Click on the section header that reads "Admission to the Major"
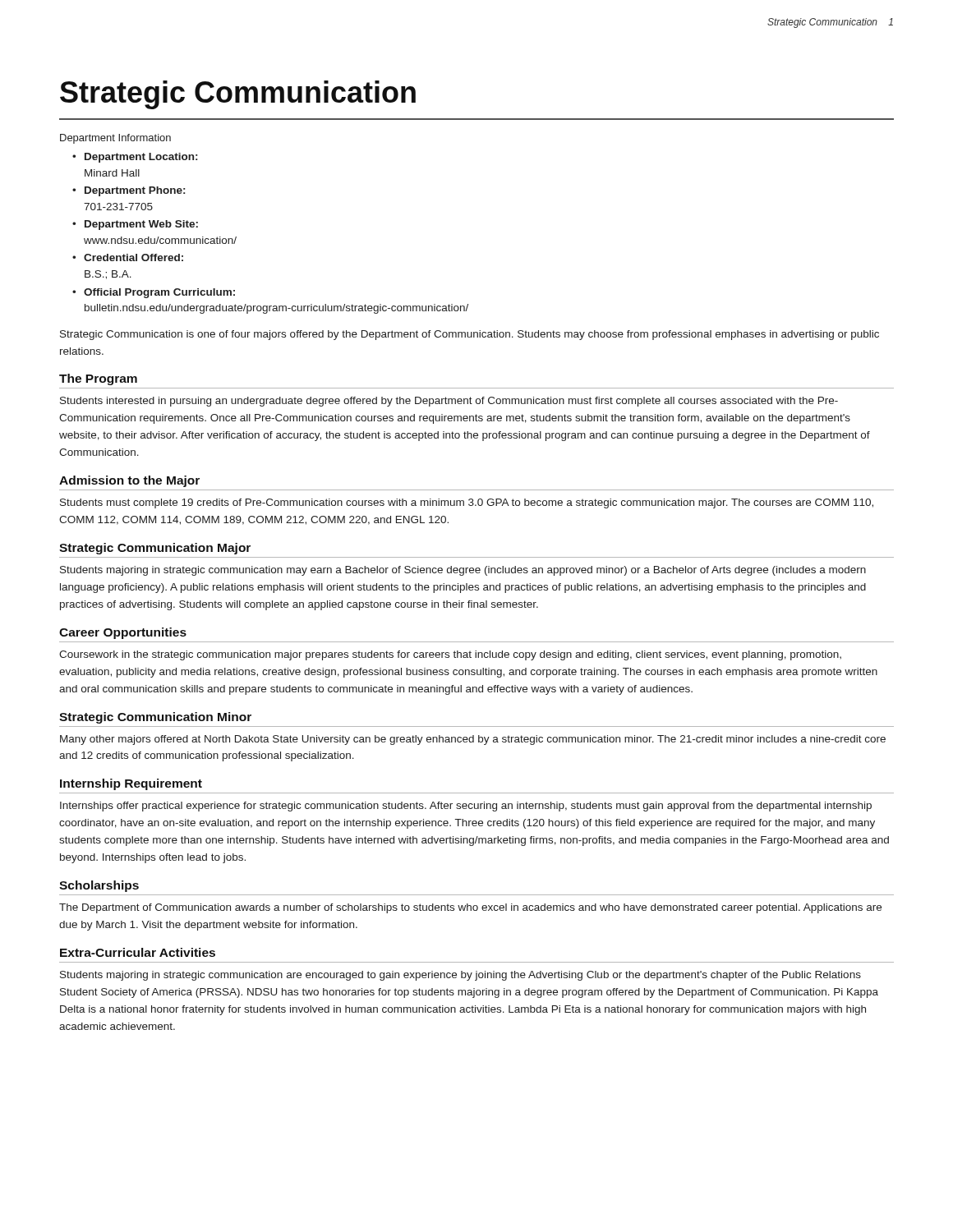 click(x=130, y=480)
